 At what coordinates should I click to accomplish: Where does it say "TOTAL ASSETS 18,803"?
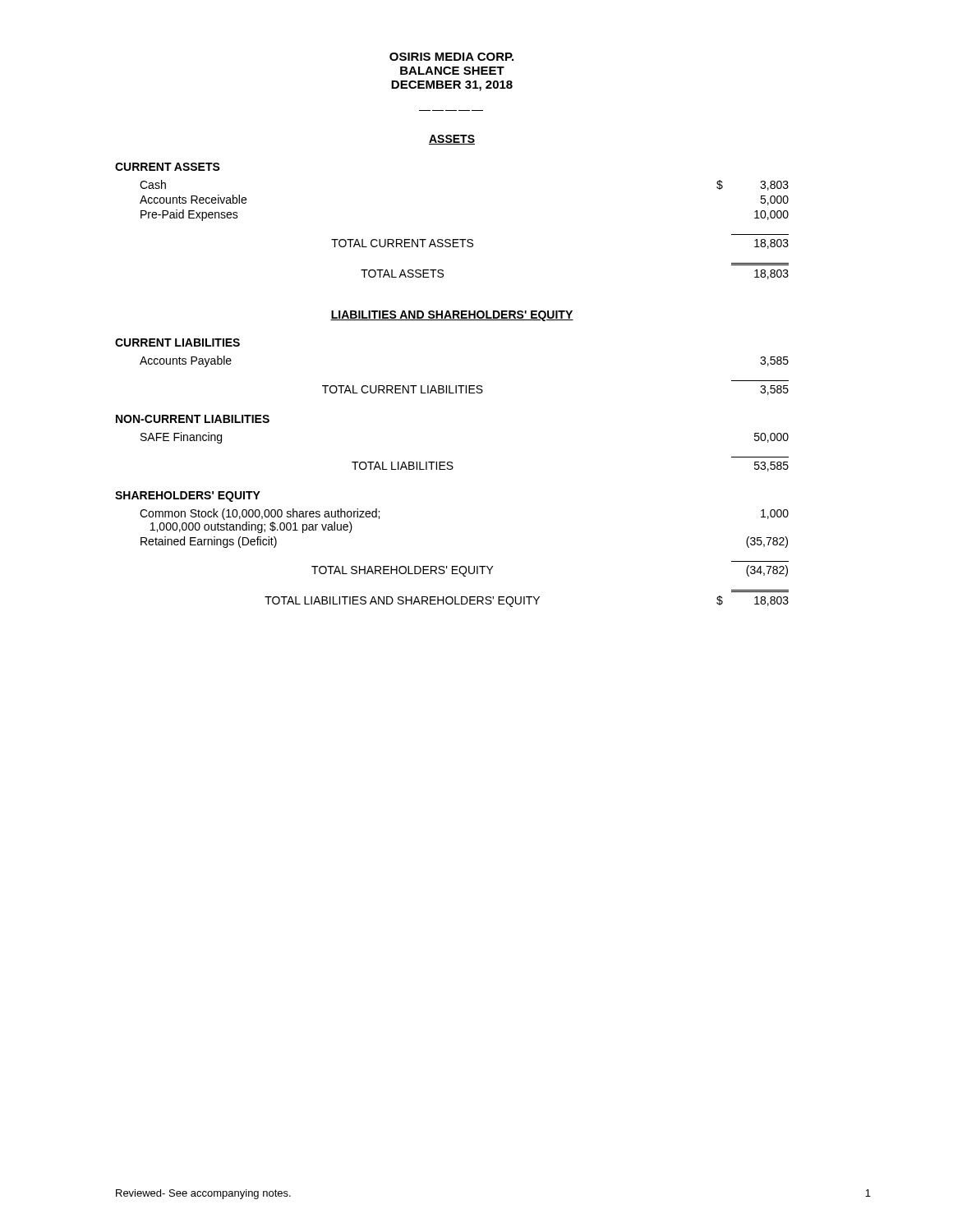coord(452,271)
